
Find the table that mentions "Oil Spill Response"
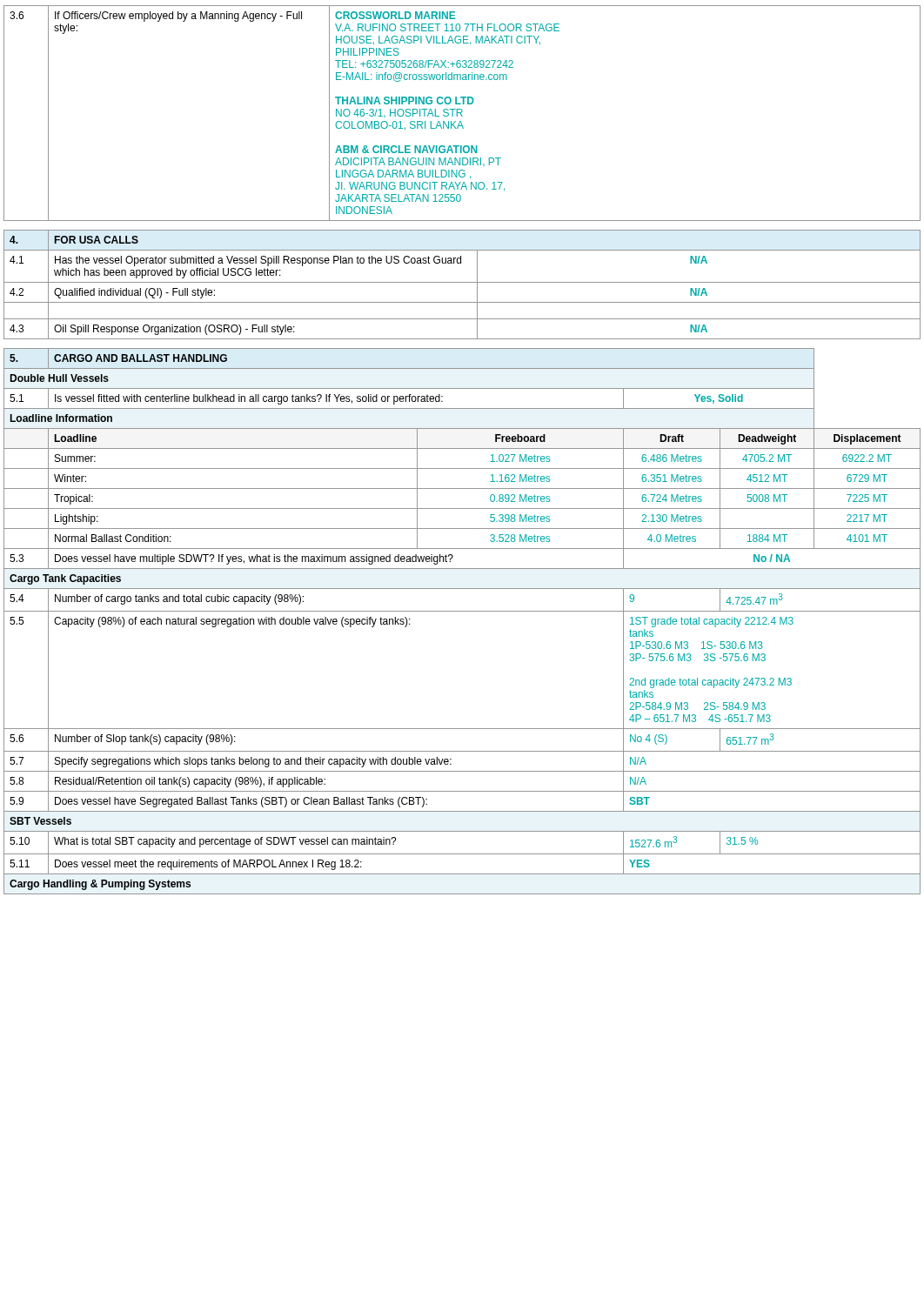(x=462, y=284)
